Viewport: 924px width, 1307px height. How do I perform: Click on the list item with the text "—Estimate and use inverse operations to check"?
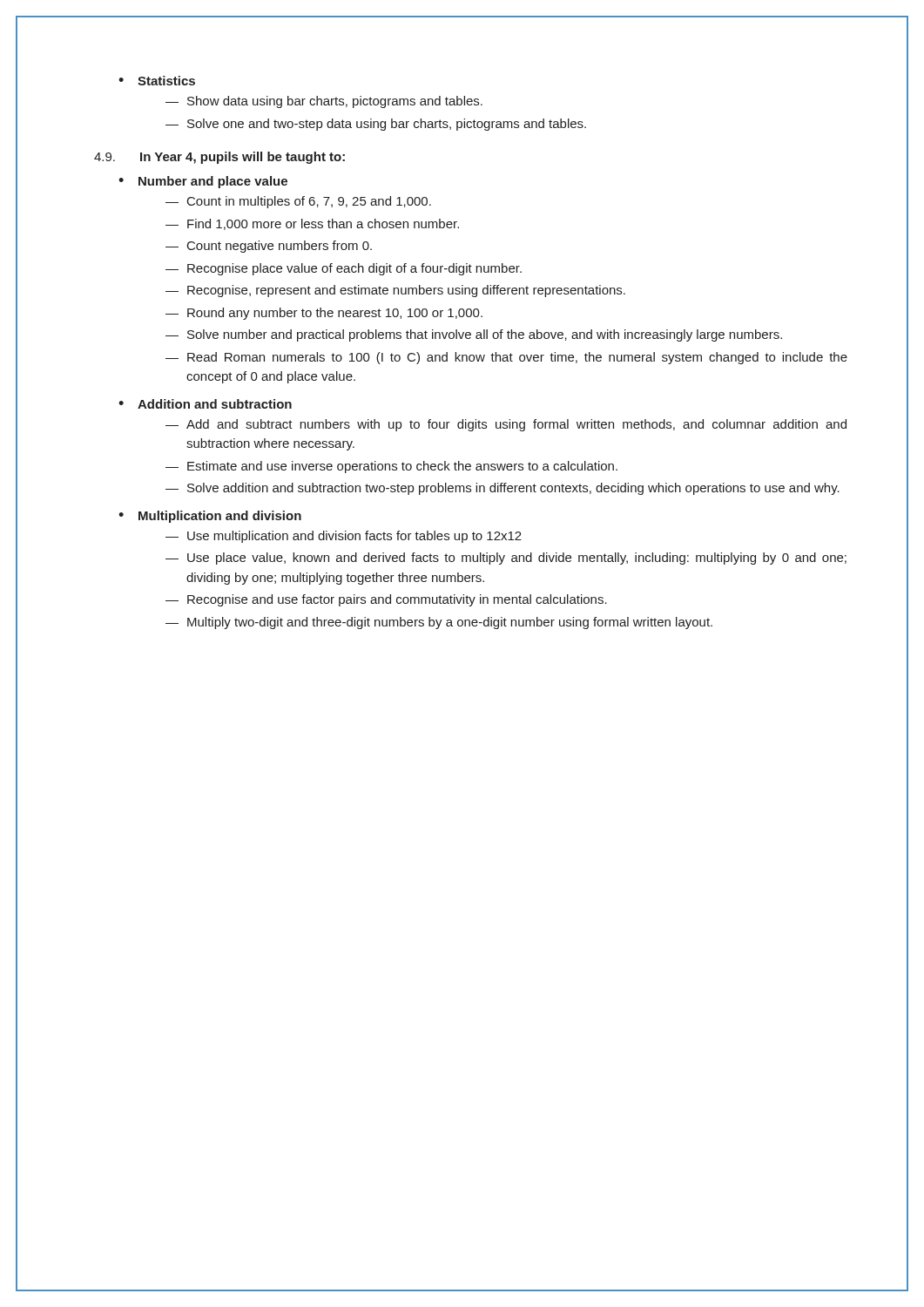[x=506, y=466]
